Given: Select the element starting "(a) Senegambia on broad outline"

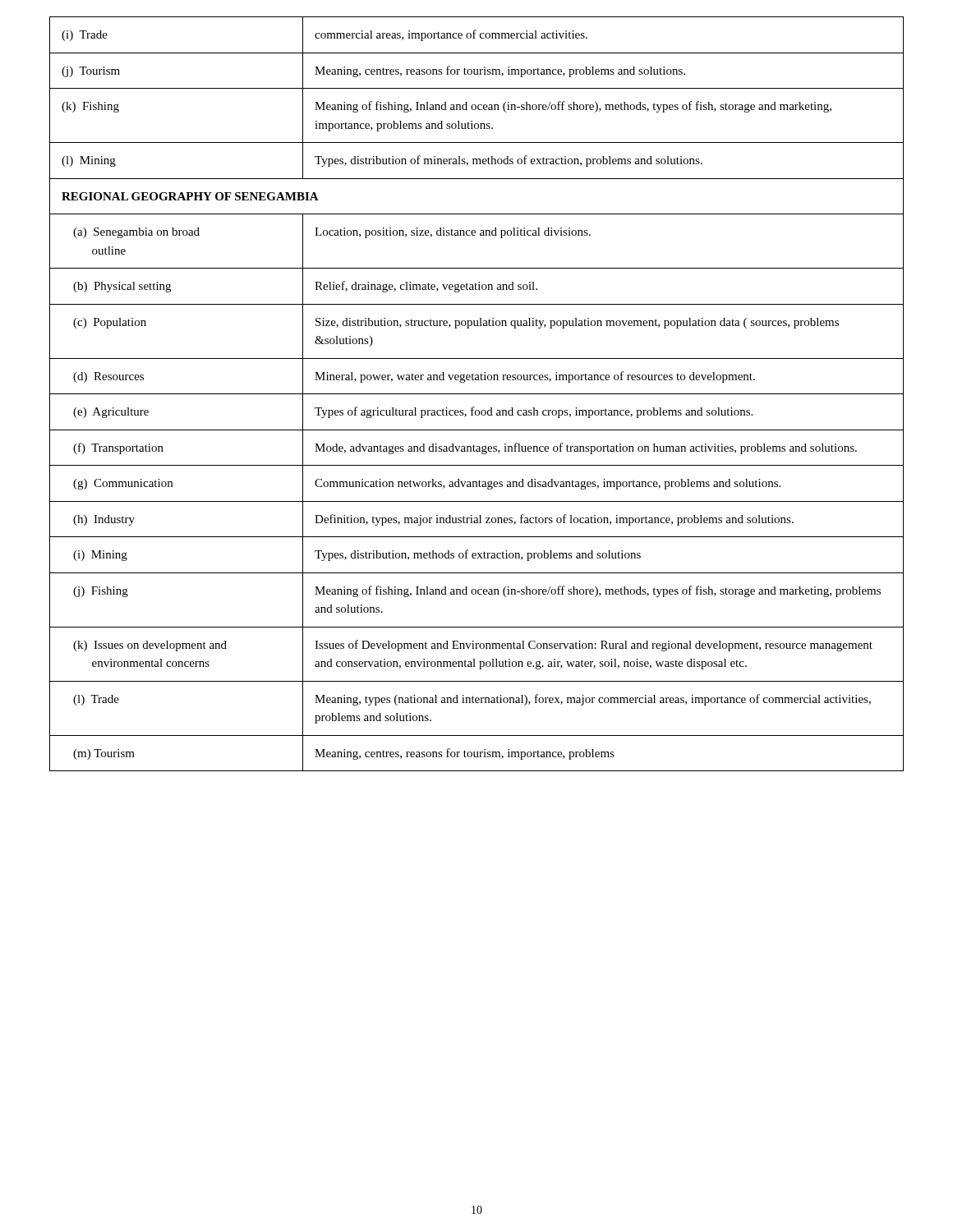Looking at the screenshot, I should coord(136,241).
